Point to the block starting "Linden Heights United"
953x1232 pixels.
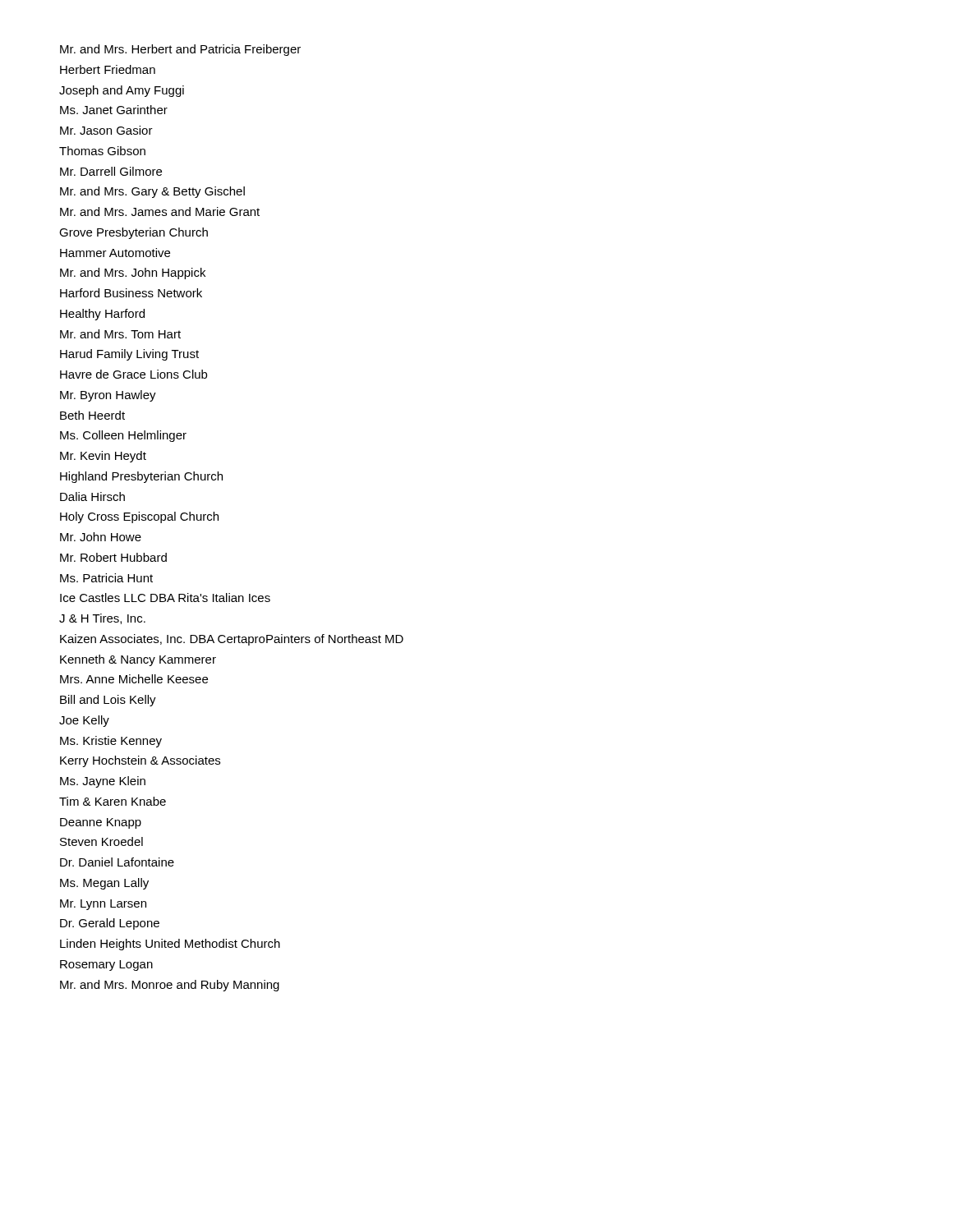pos(170,943)
